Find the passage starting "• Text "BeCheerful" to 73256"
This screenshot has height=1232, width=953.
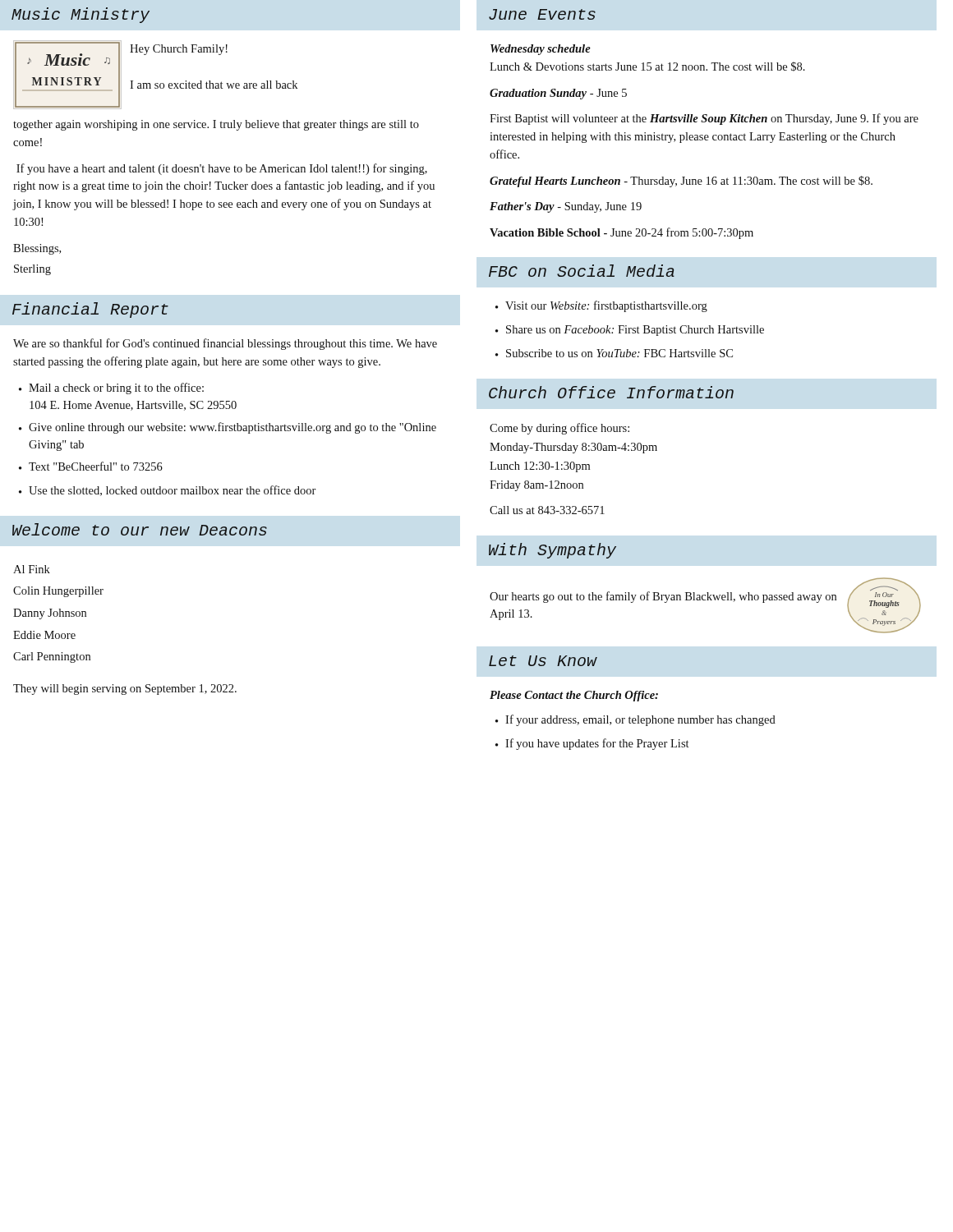[90, 467]
